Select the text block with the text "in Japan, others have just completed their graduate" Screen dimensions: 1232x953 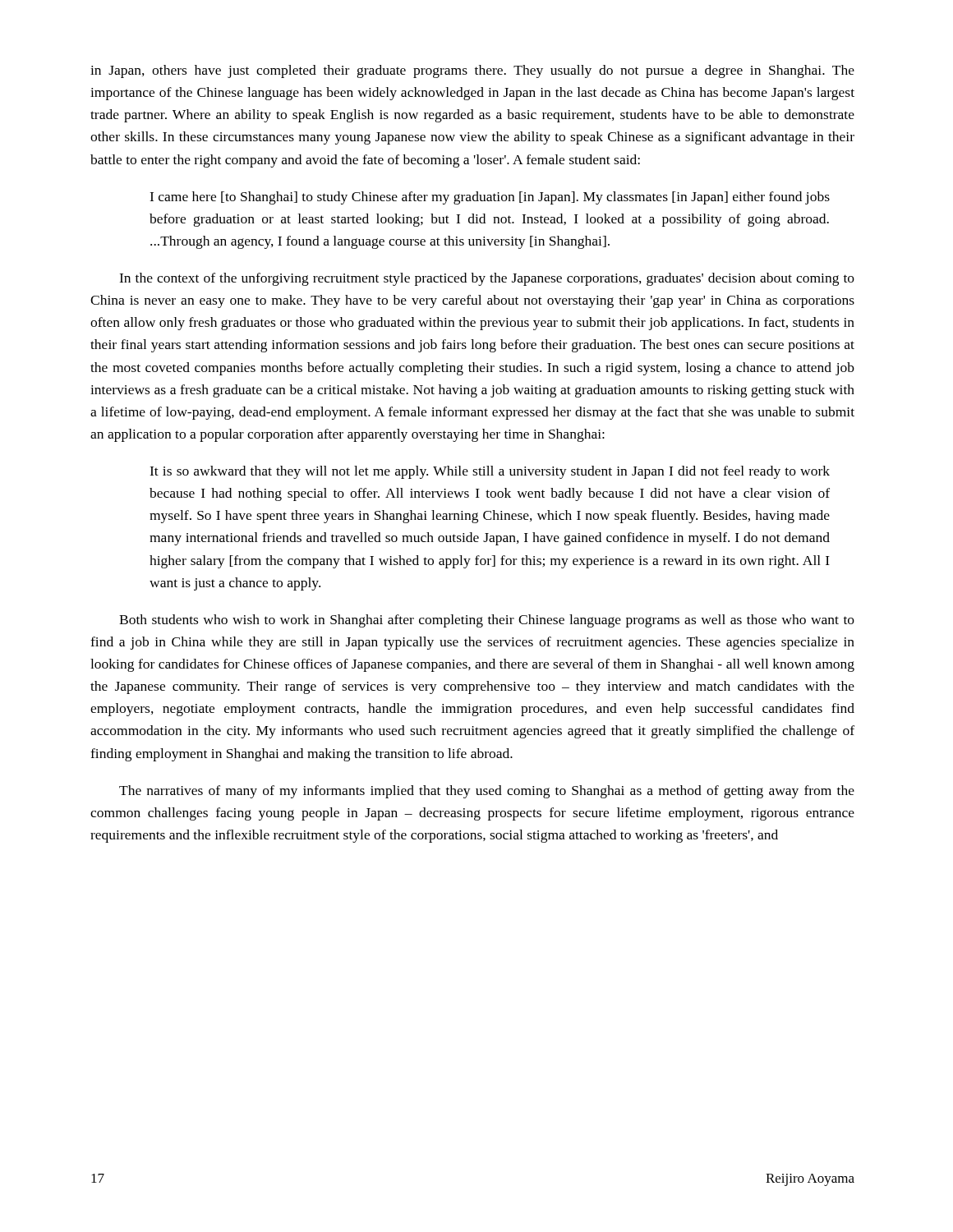point(472,114)
